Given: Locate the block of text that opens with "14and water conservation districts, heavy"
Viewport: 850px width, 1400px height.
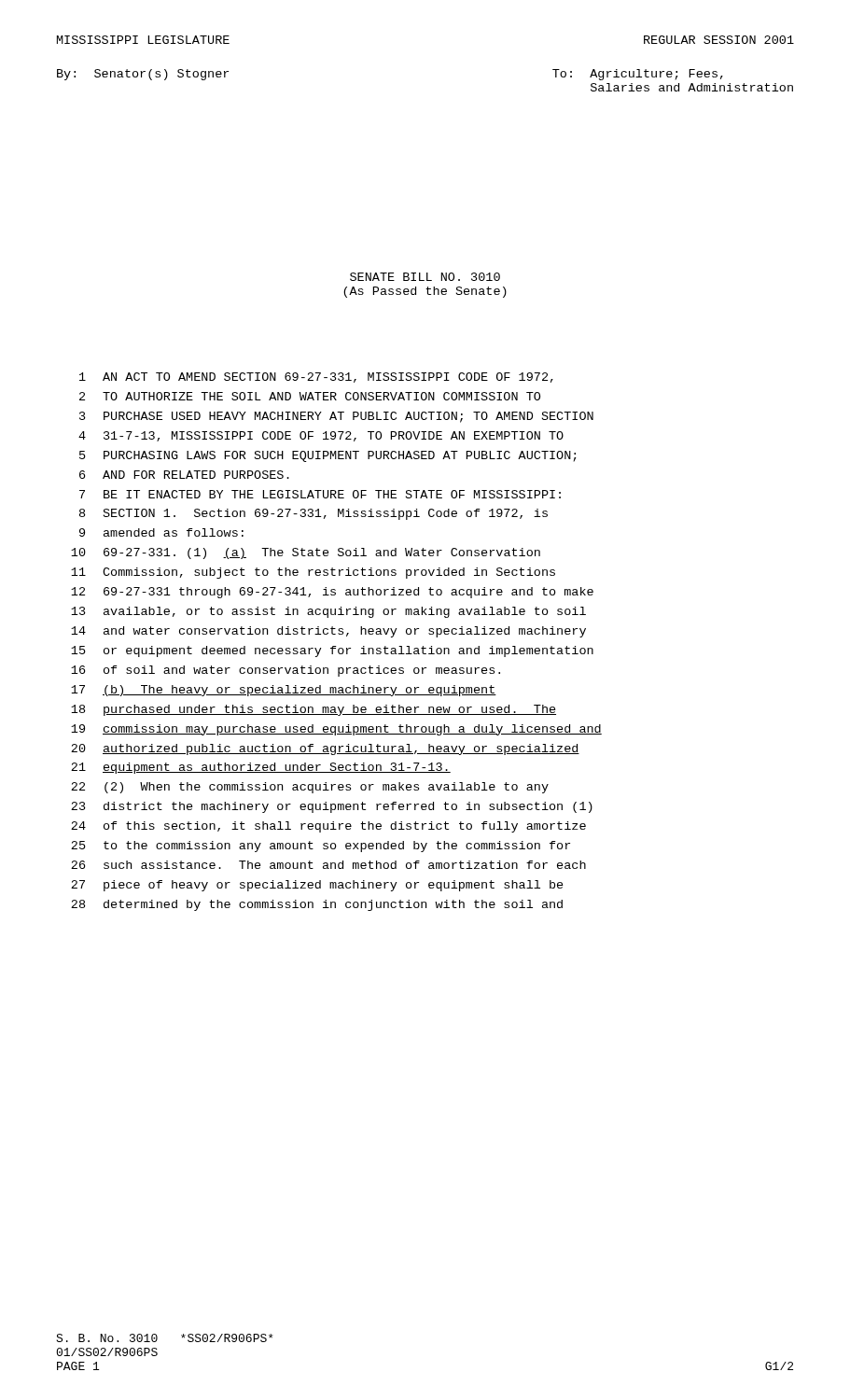Looking at the screenshot, I should coord(425,632).
